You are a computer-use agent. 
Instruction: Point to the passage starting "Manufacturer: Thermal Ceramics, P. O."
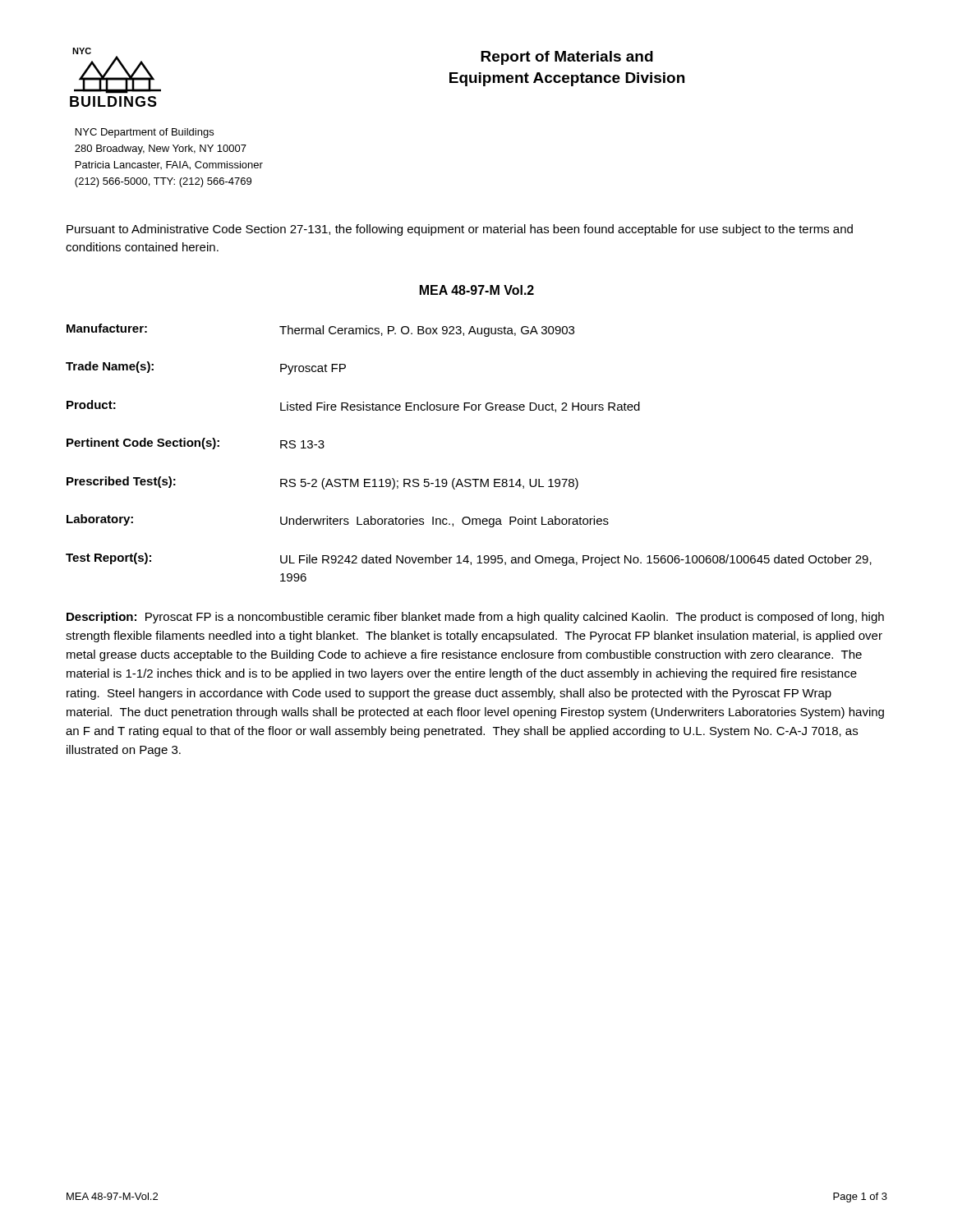click(476, 330)
